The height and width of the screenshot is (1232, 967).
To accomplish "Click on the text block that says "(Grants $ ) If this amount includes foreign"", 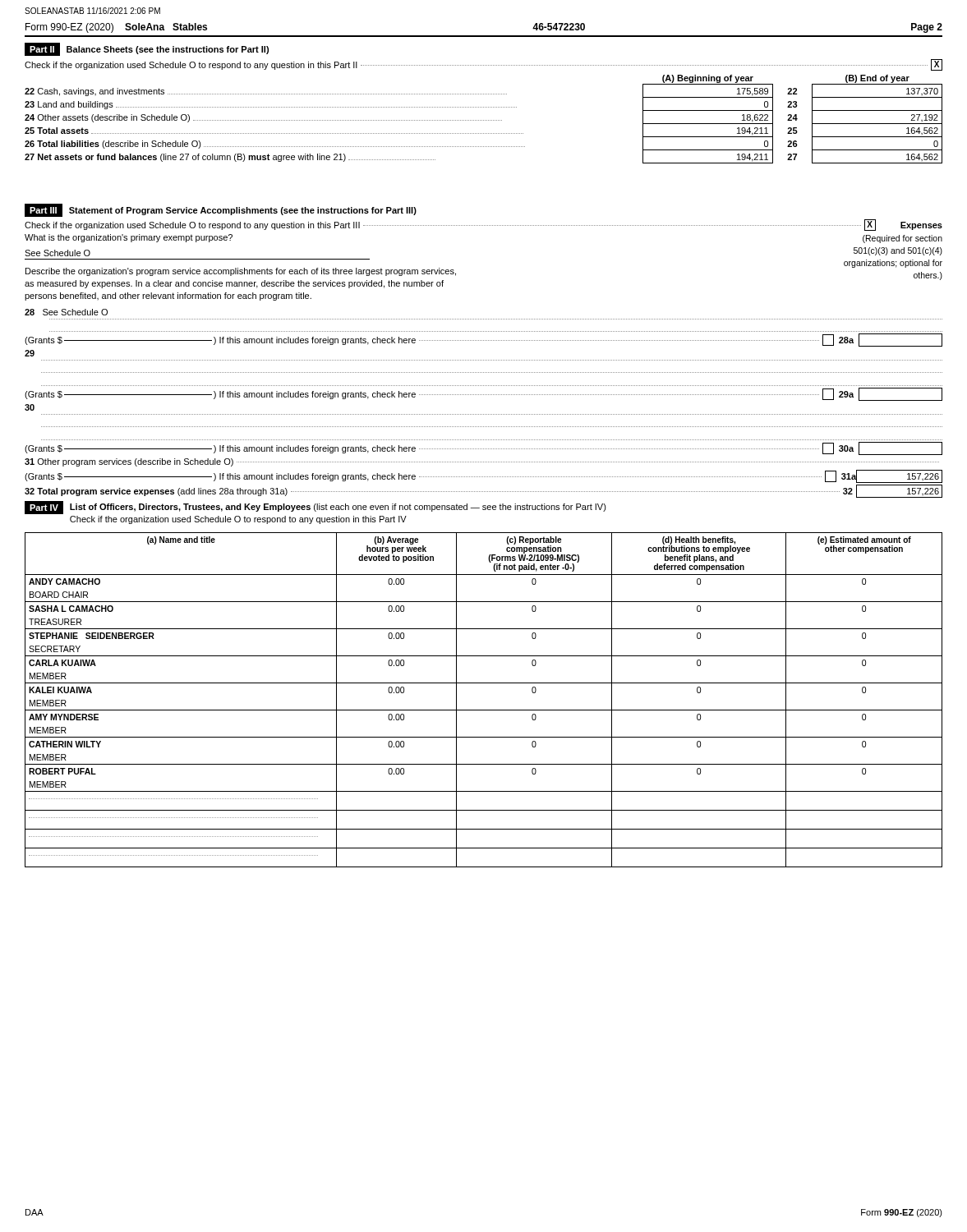I will (484, 476).
